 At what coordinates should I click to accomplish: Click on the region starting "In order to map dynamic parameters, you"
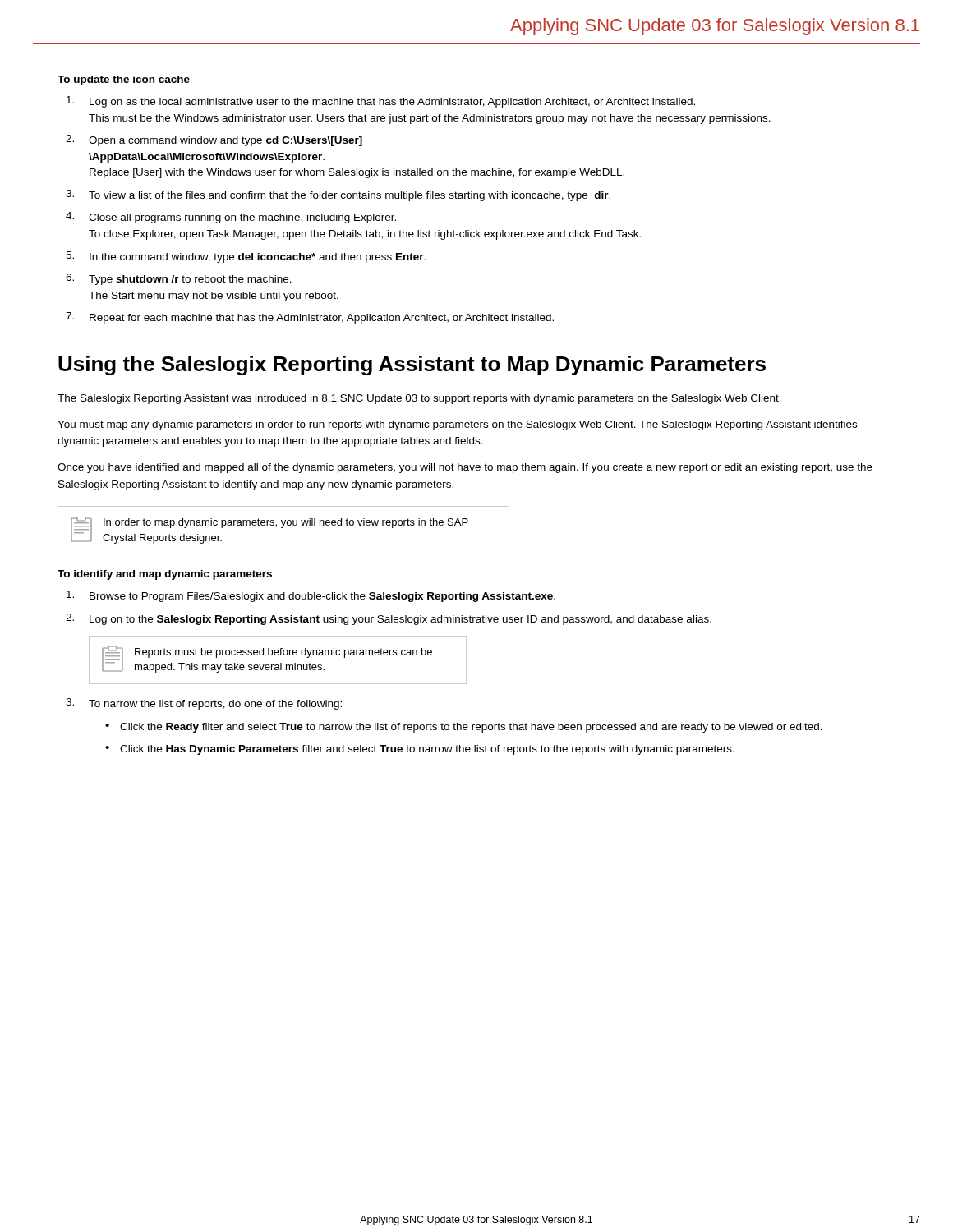coord(283,530)
